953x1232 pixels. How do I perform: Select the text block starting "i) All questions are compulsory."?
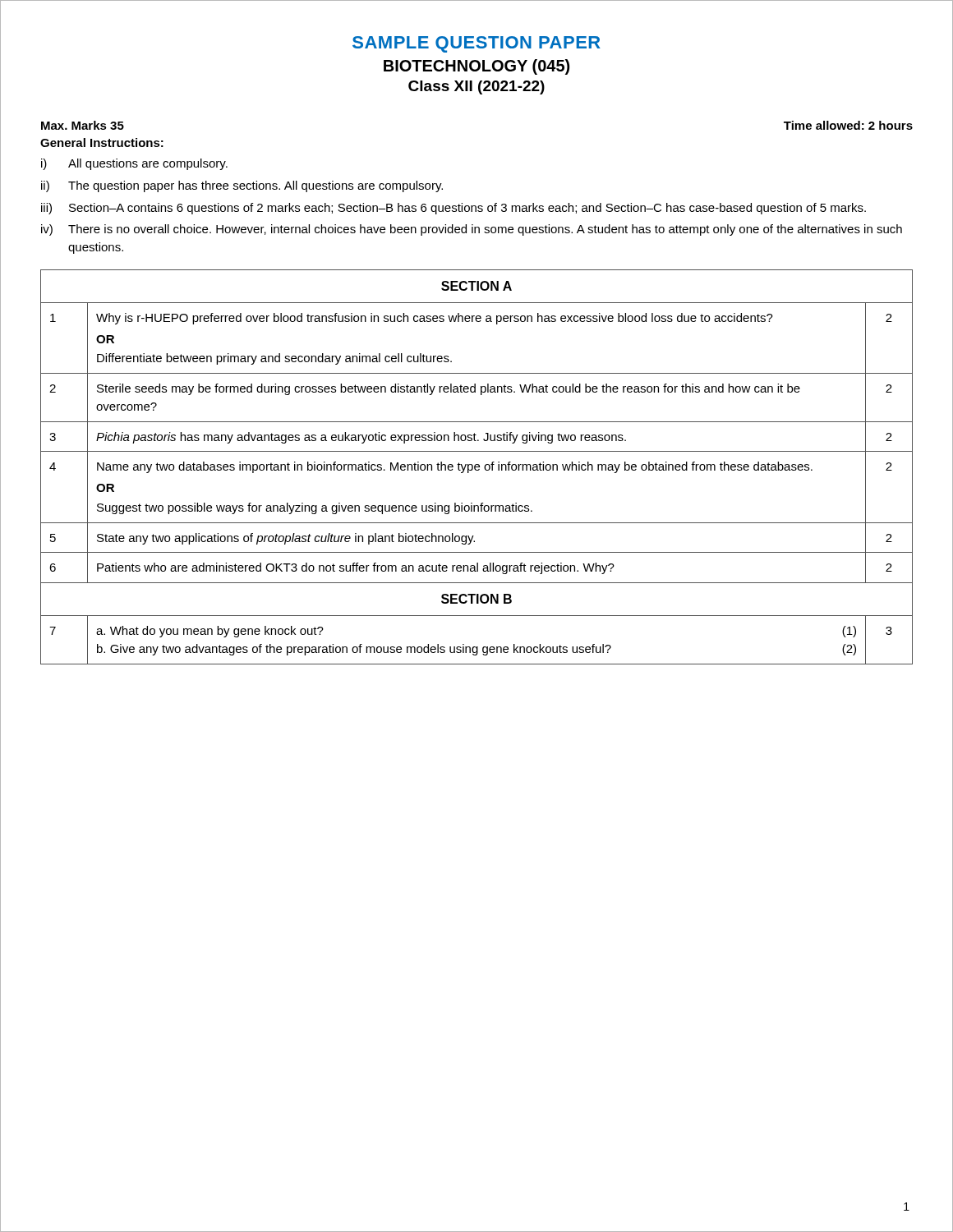(x=134, y=164)
